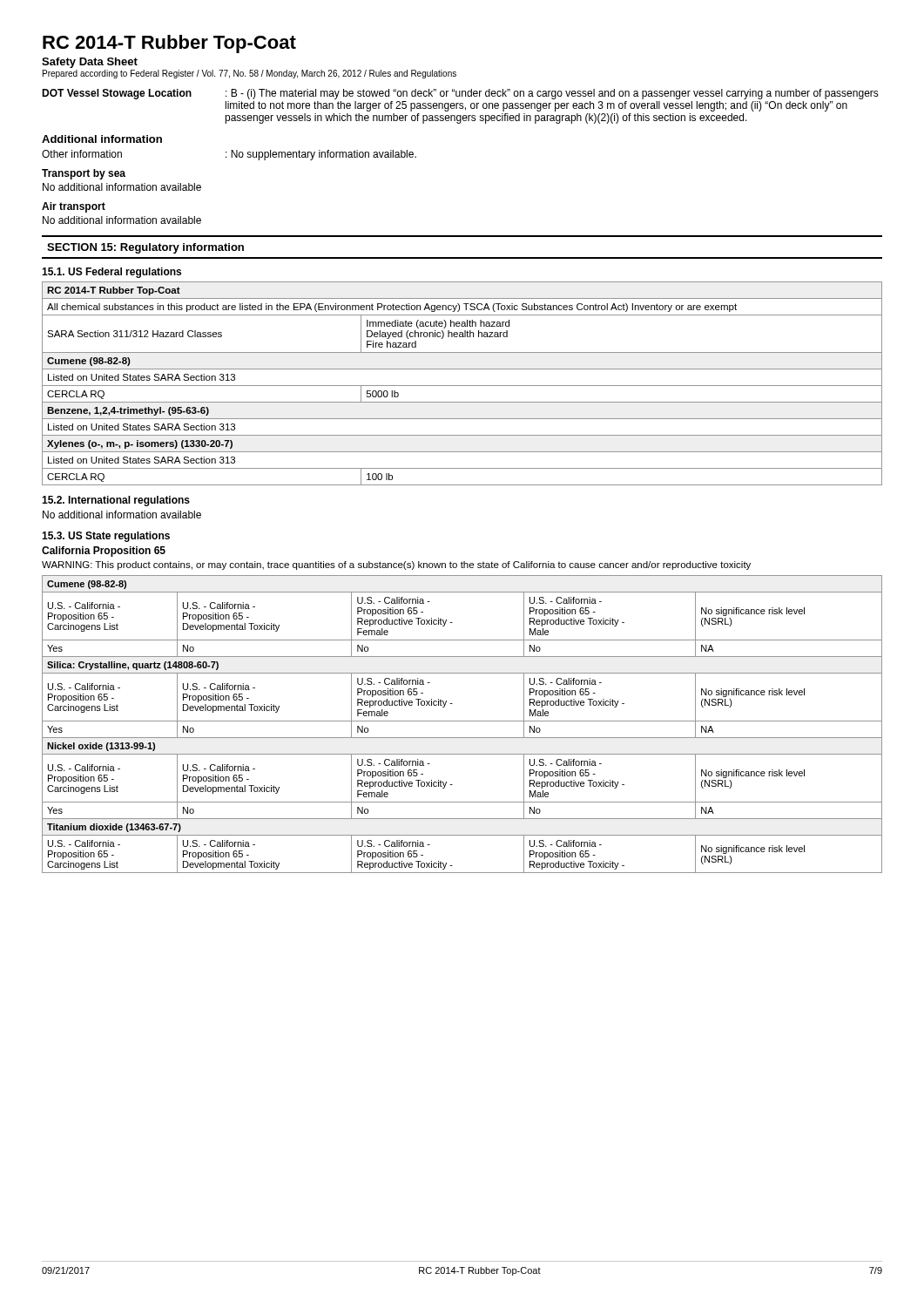Locate the region starting "Additional information"
The image size is (924, 1307).
point(102,139)
